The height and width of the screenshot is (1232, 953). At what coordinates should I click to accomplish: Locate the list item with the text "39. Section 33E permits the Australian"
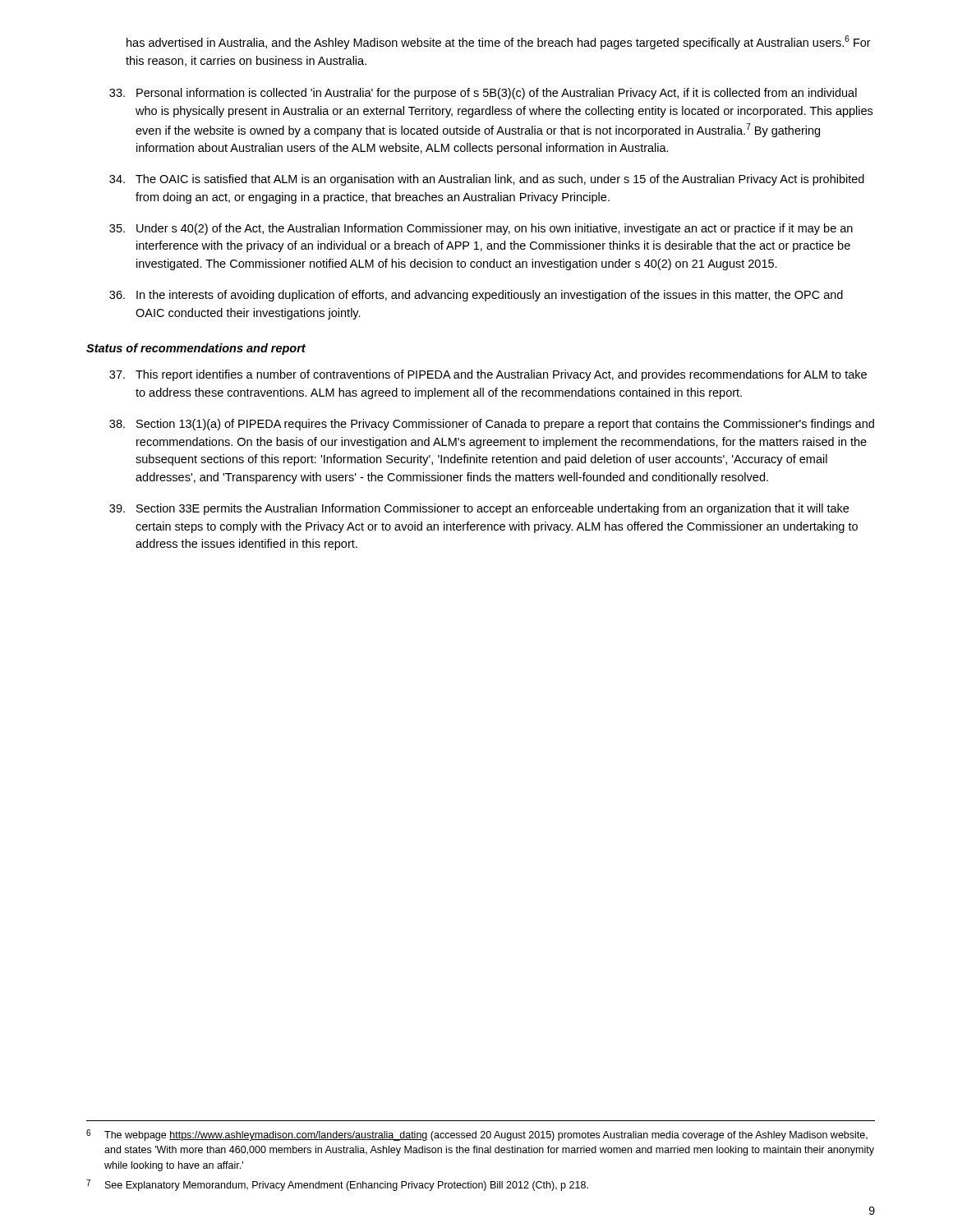pyautogui.click(x=481, y=527)
